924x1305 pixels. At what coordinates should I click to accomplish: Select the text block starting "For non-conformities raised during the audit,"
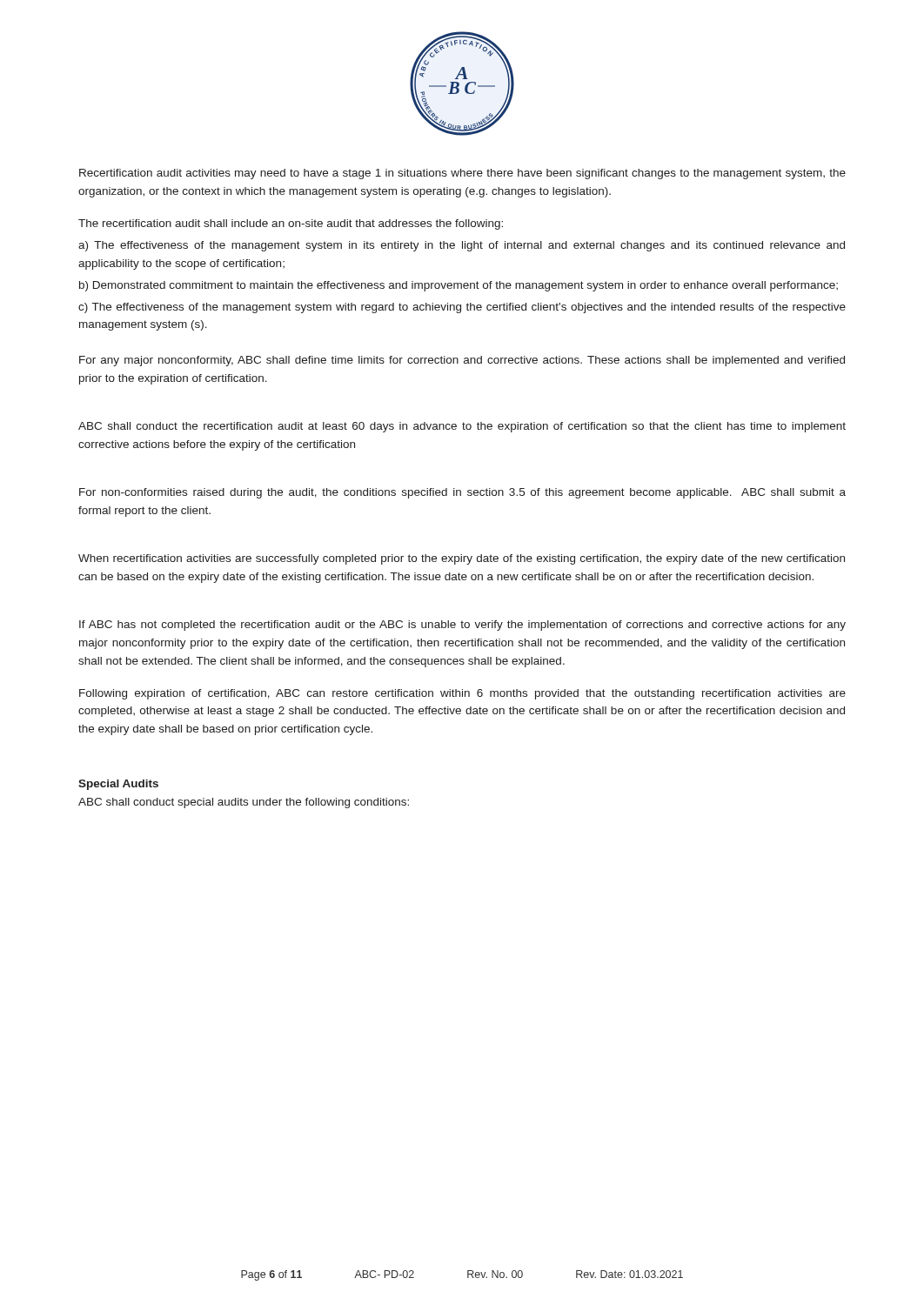(x=462, y=501)
